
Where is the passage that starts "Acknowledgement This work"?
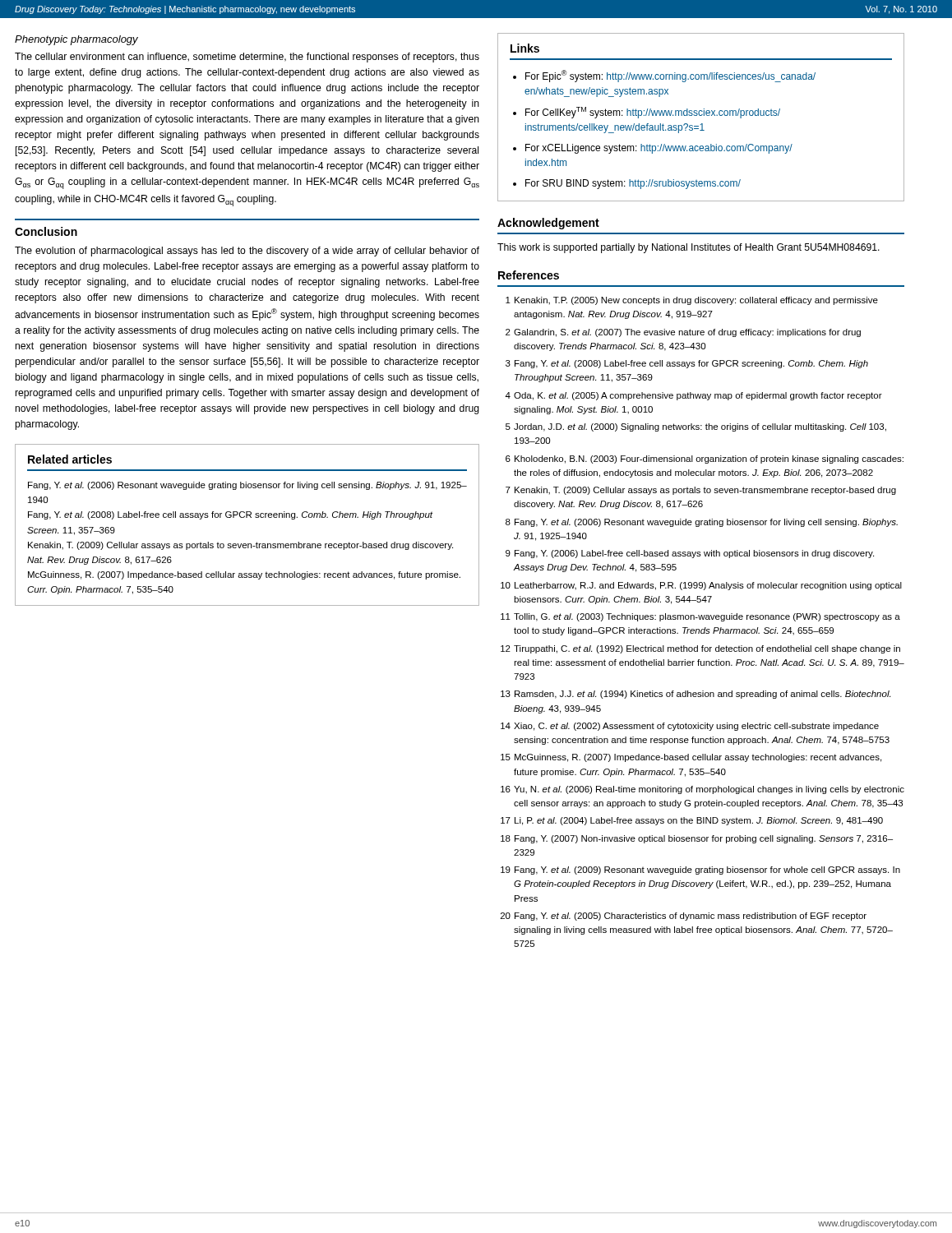[x=701, y=236]
